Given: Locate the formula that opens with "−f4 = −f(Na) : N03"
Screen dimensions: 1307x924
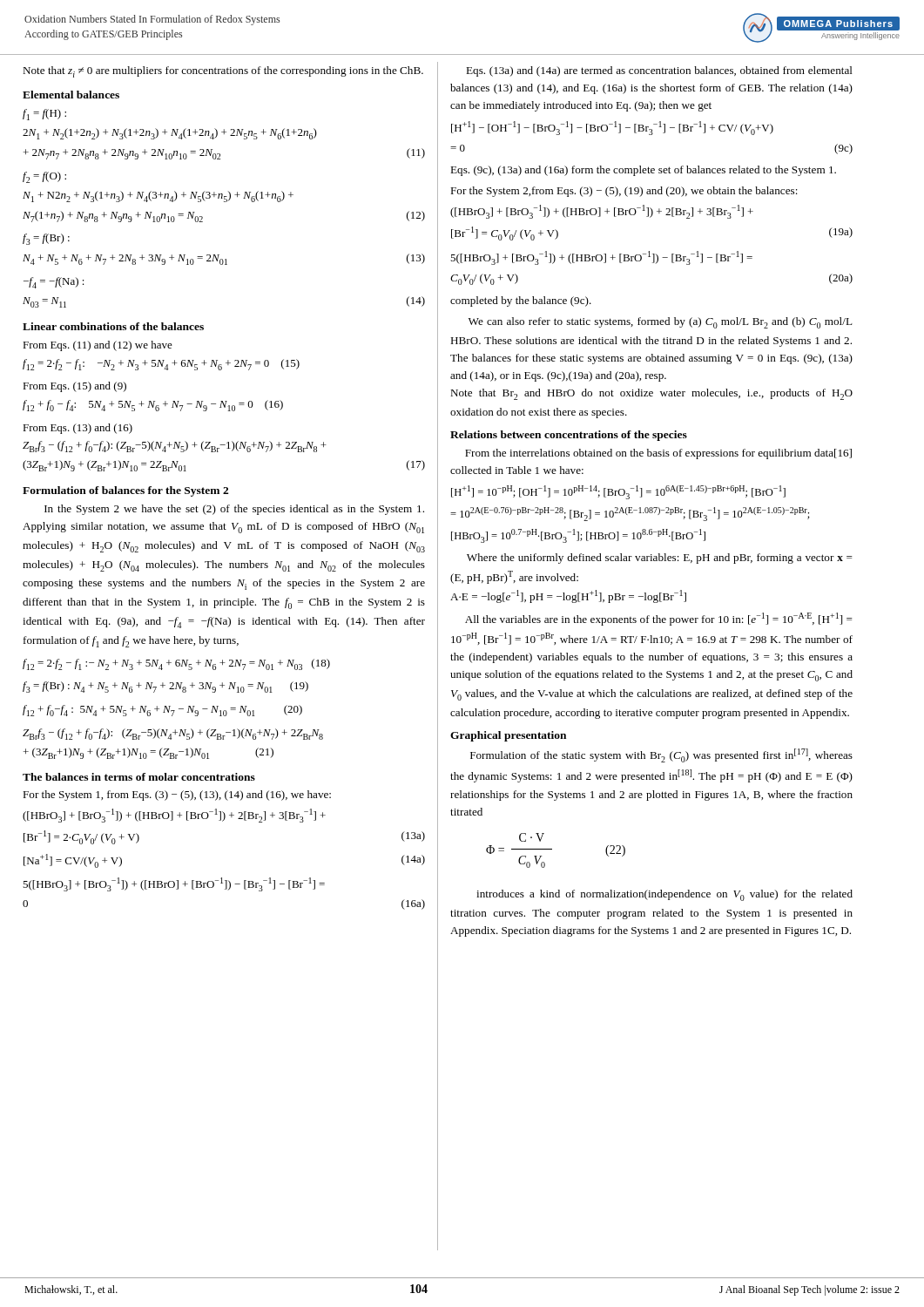Looking at the screenshot, I should pyautogui.click(x=54, y=283).
